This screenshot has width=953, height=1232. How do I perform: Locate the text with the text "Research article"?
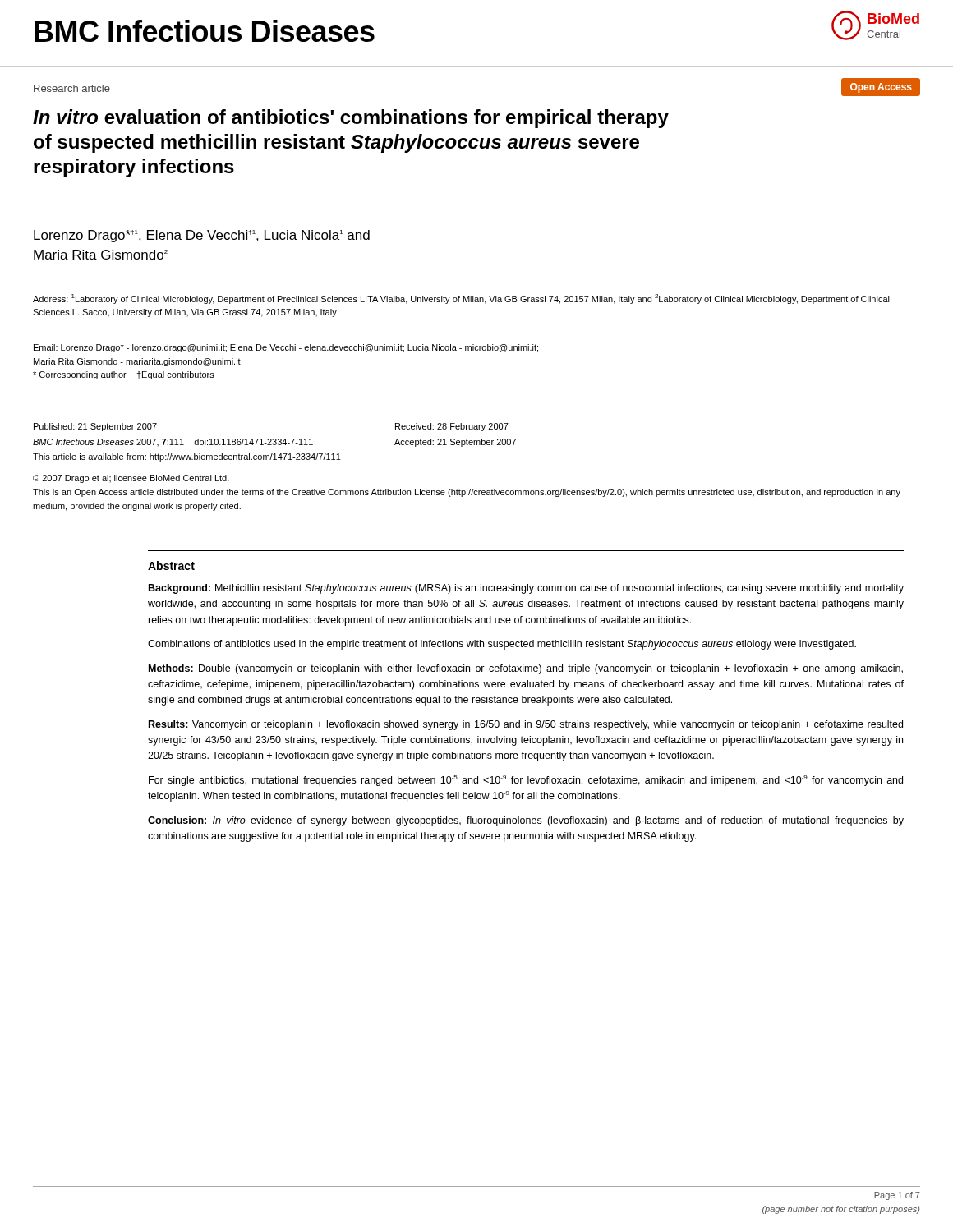[71, 88]
